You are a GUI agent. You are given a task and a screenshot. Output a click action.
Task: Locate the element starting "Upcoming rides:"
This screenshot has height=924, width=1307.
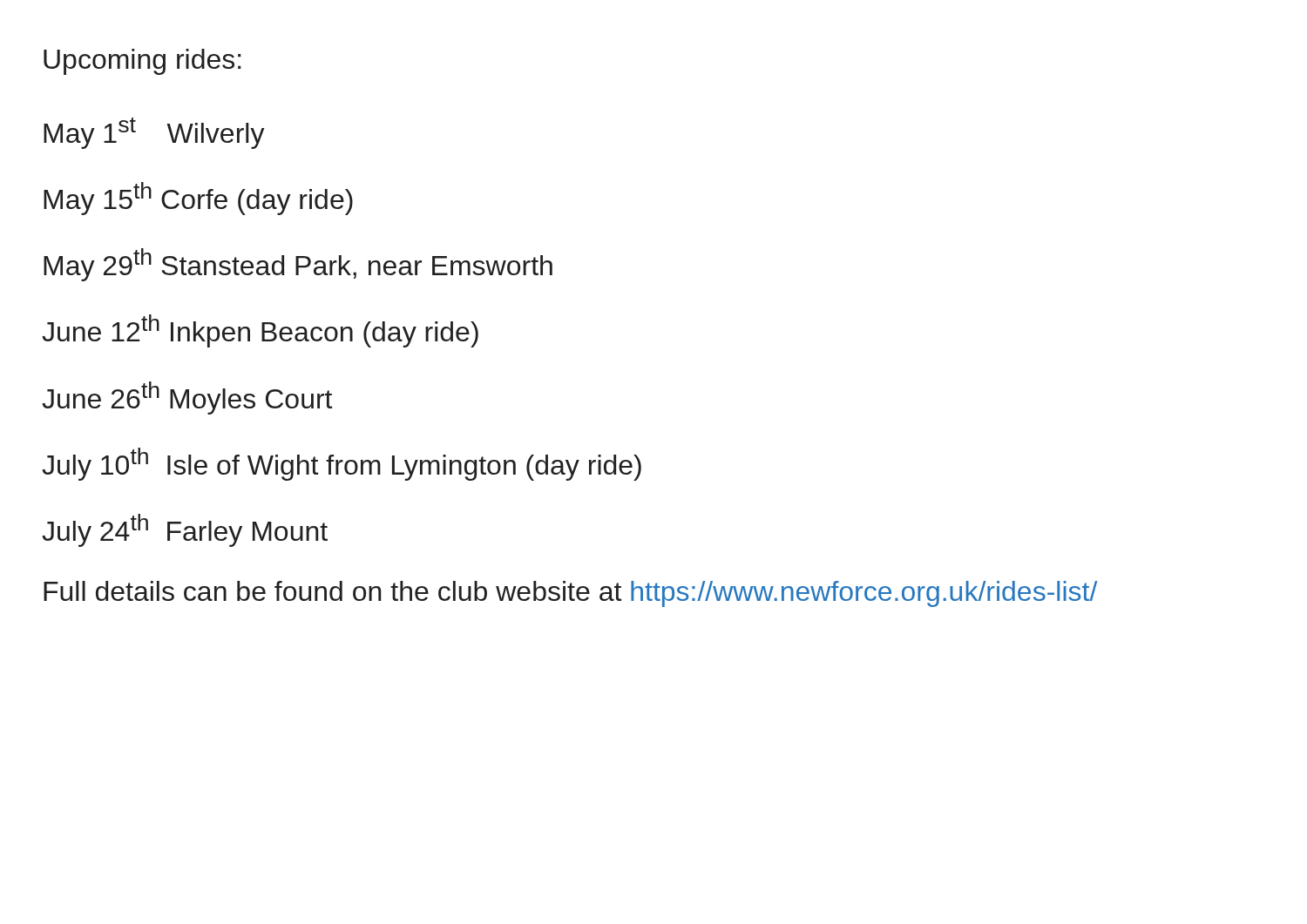[143, 59]
